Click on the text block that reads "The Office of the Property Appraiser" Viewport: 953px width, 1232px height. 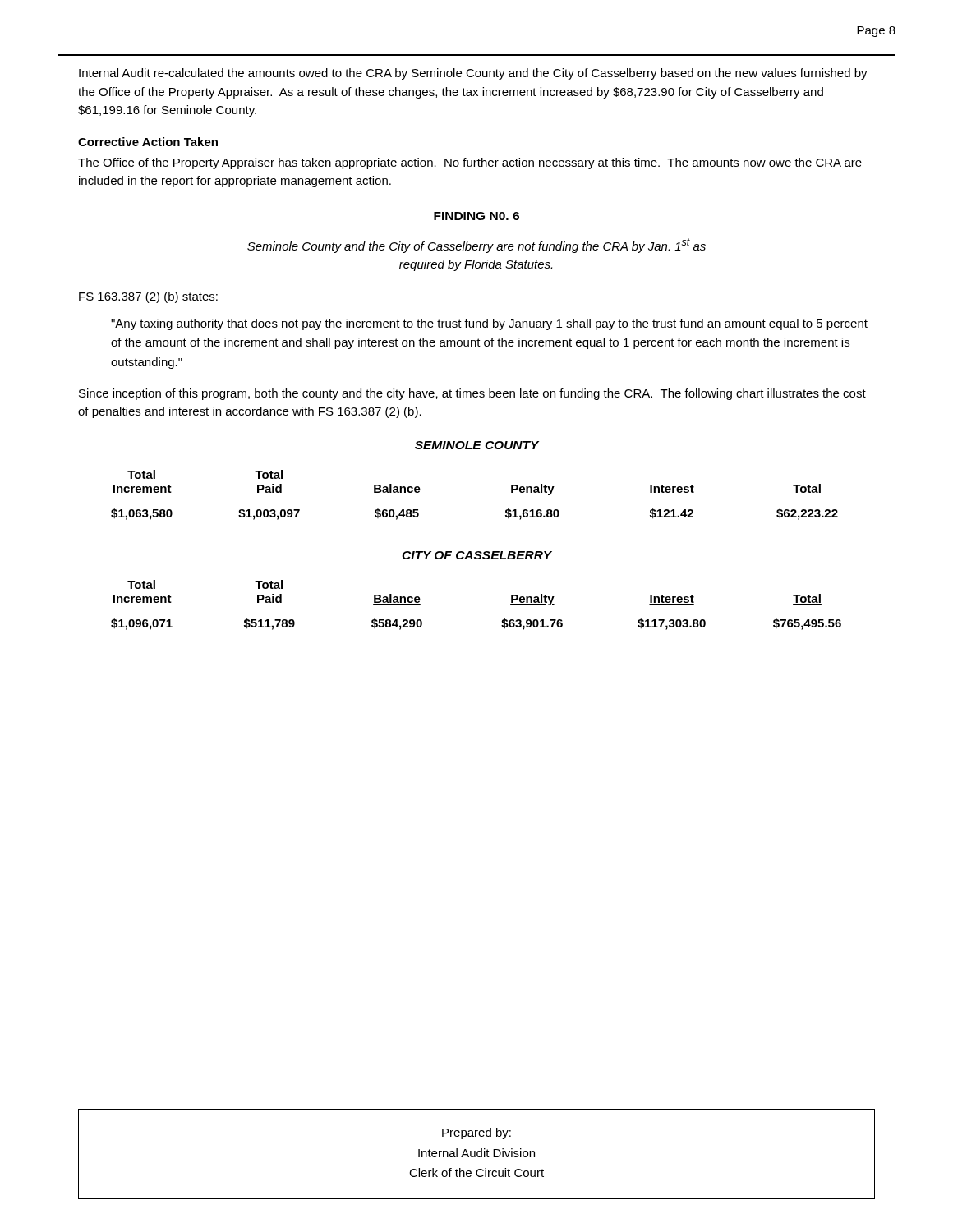[470, 171]
